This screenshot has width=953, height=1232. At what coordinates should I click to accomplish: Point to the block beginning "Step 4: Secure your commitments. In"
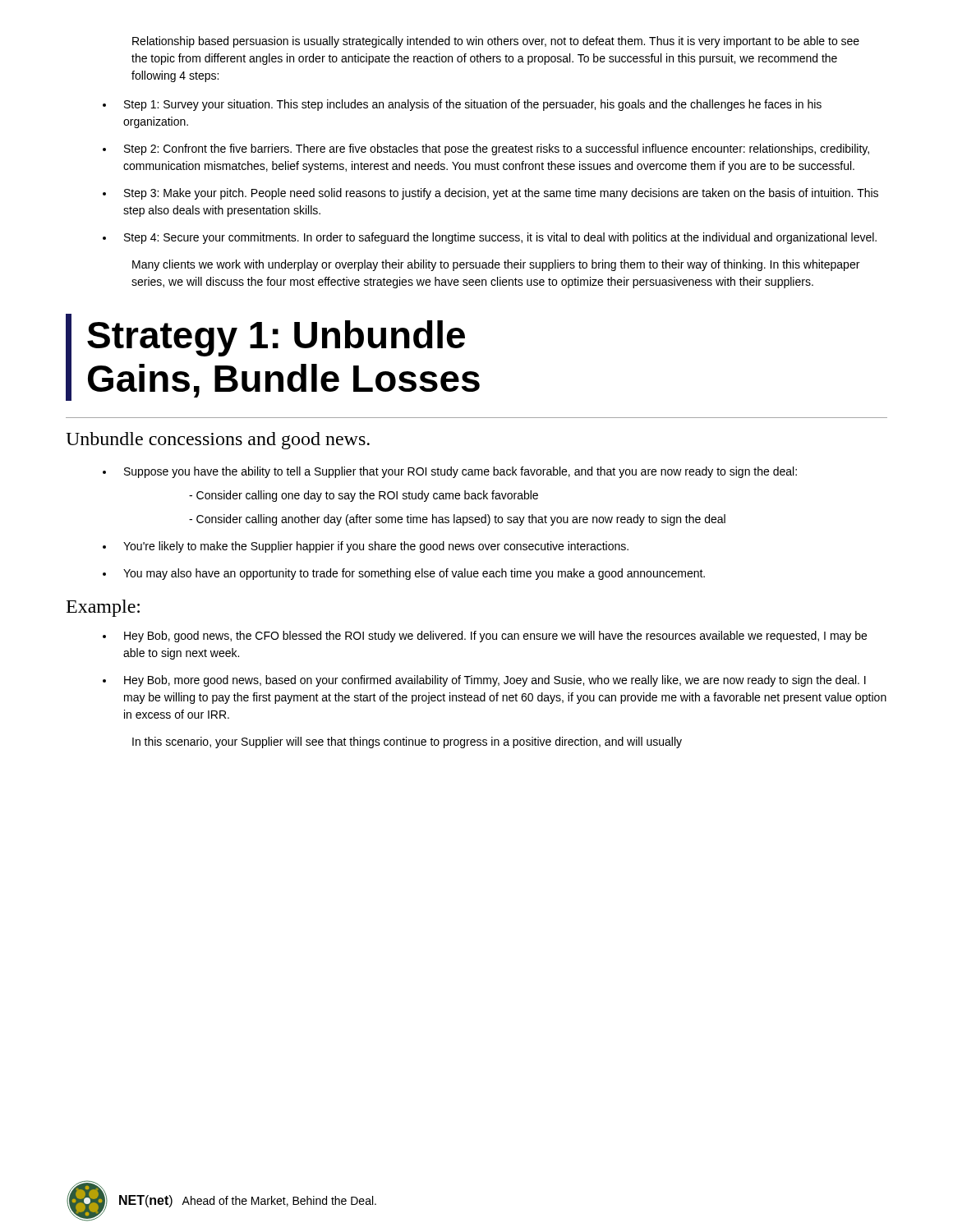(x=500, y=237)
